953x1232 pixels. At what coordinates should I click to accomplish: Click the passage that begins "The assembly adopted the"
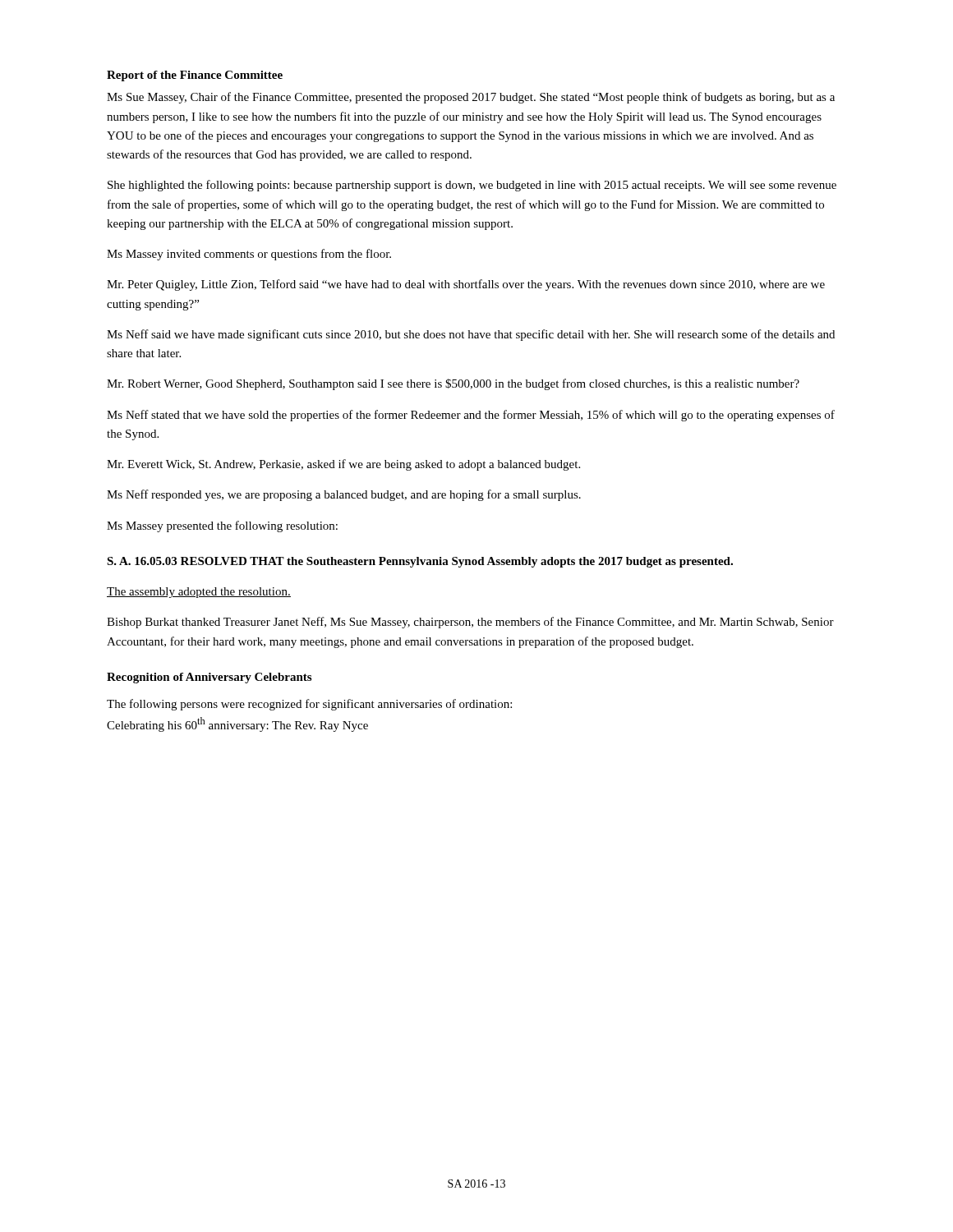pos(199,591)
